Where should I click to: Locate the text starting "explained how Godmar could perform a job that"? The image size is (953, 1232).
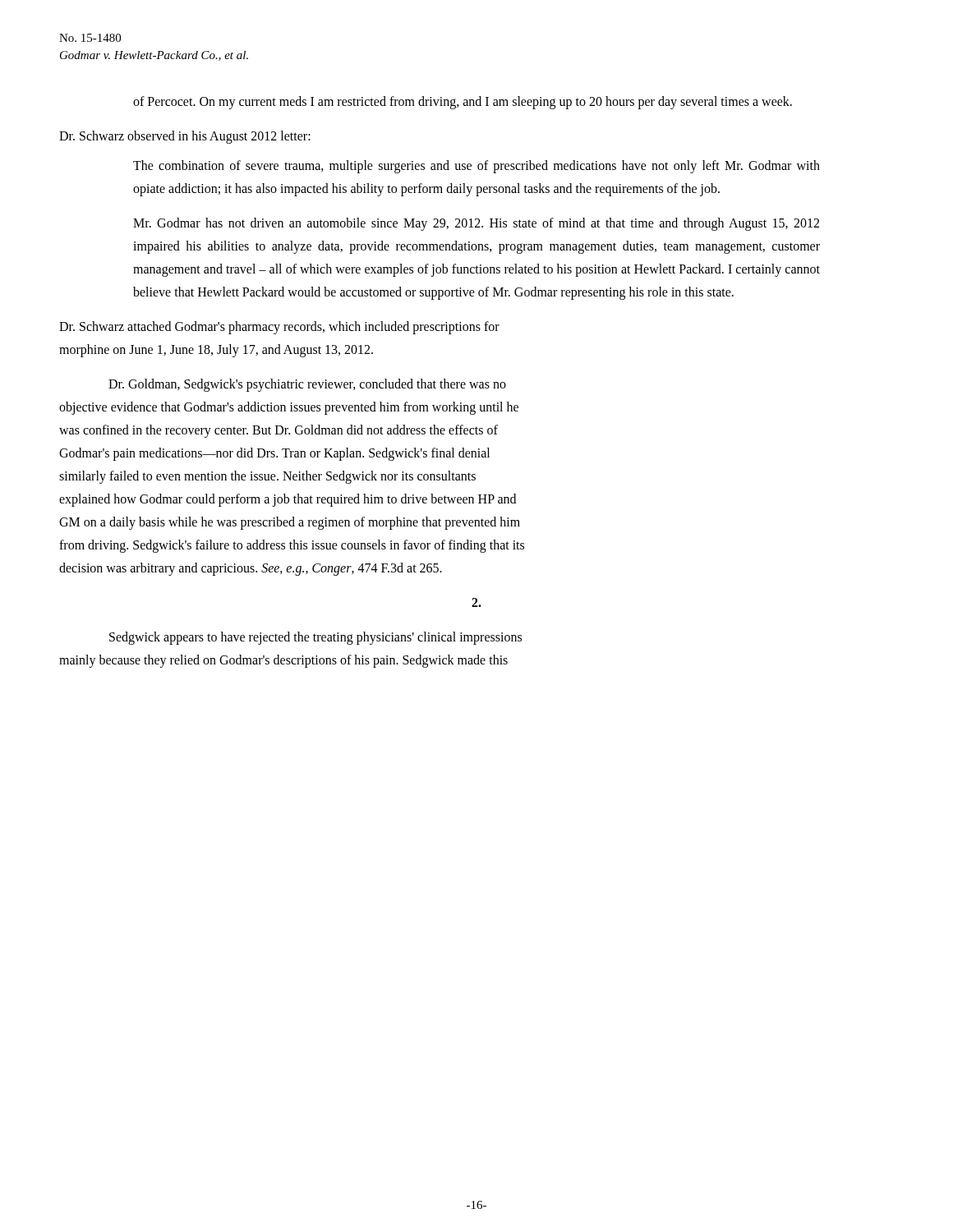click(288, 499)
